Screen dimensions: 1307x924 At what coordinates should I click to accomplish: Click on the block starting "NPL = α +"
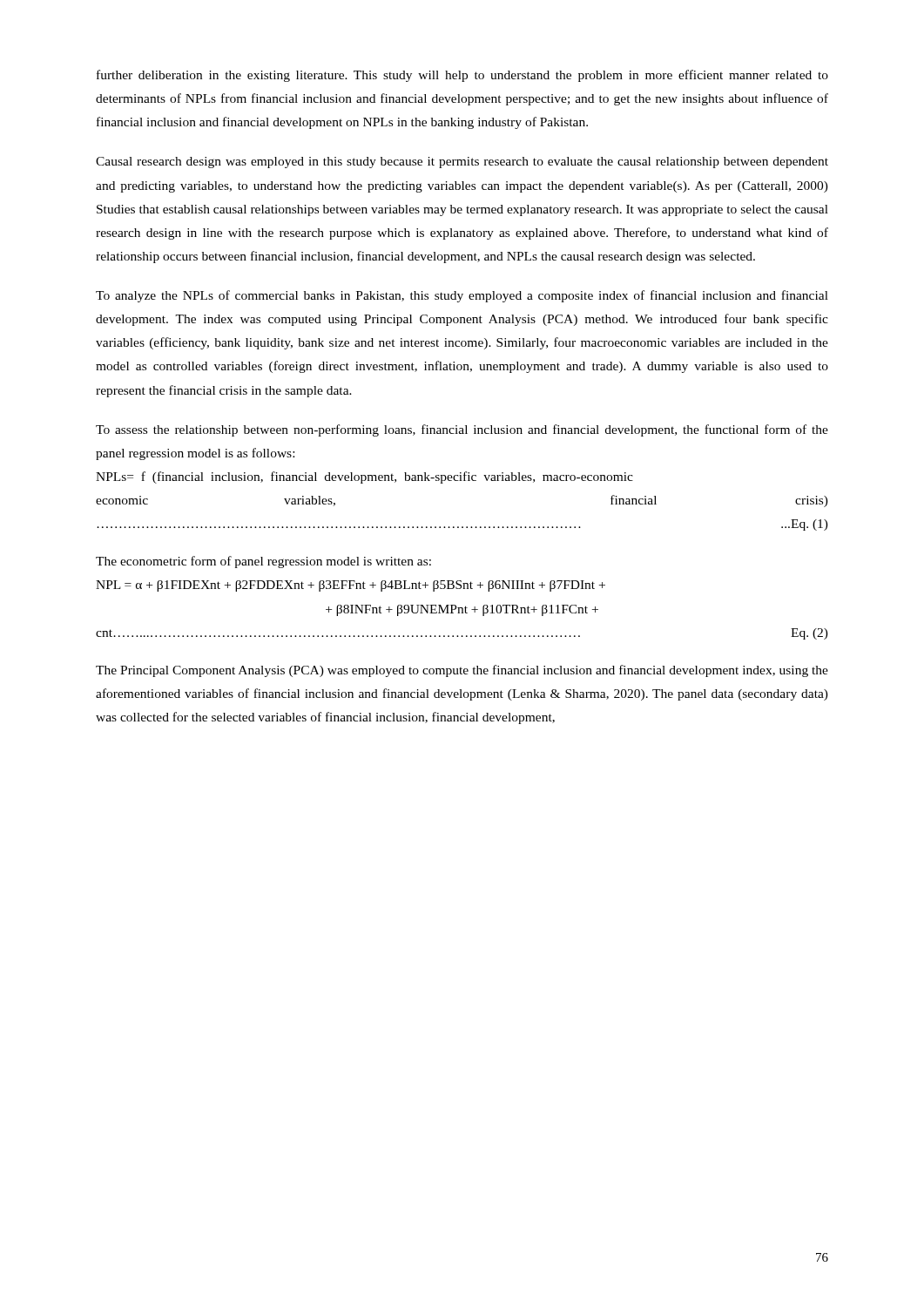[x=462, y=608]
